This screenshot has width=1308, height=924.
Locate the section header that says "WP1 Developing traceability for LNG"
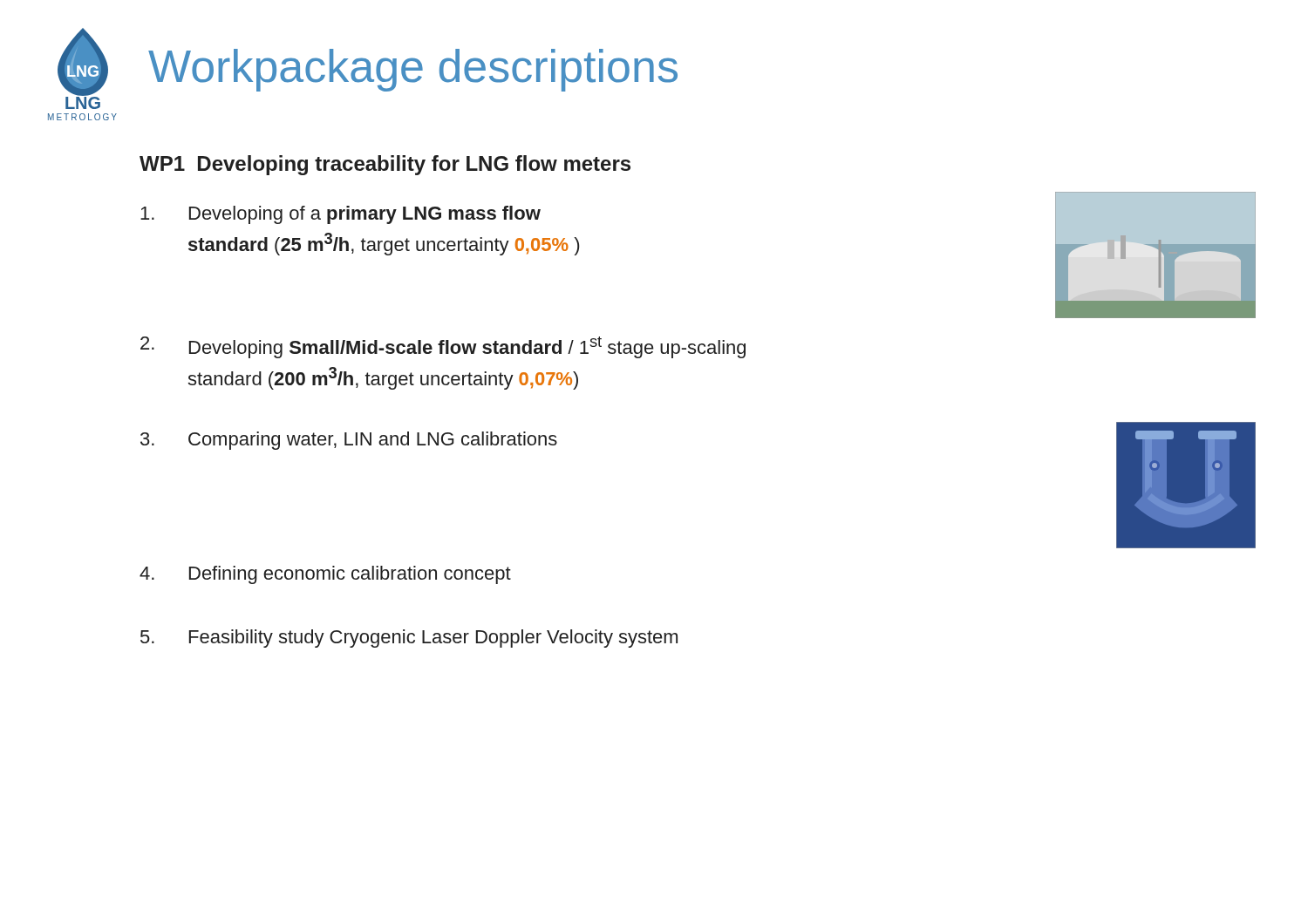pyautogui.click(x=386, y=163)
